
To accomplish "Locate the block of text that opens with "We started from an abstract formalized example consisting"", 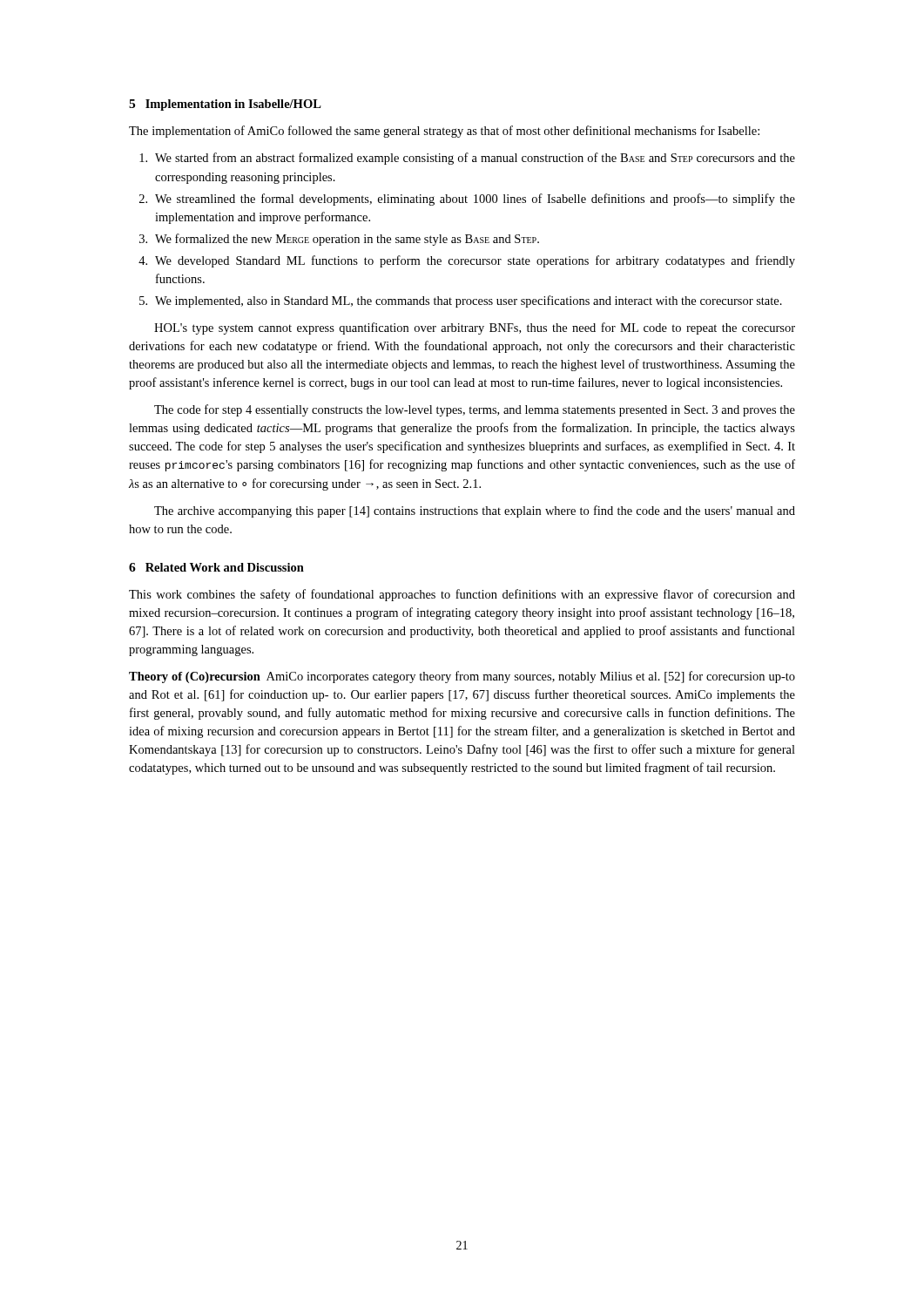I will (462, 168).
